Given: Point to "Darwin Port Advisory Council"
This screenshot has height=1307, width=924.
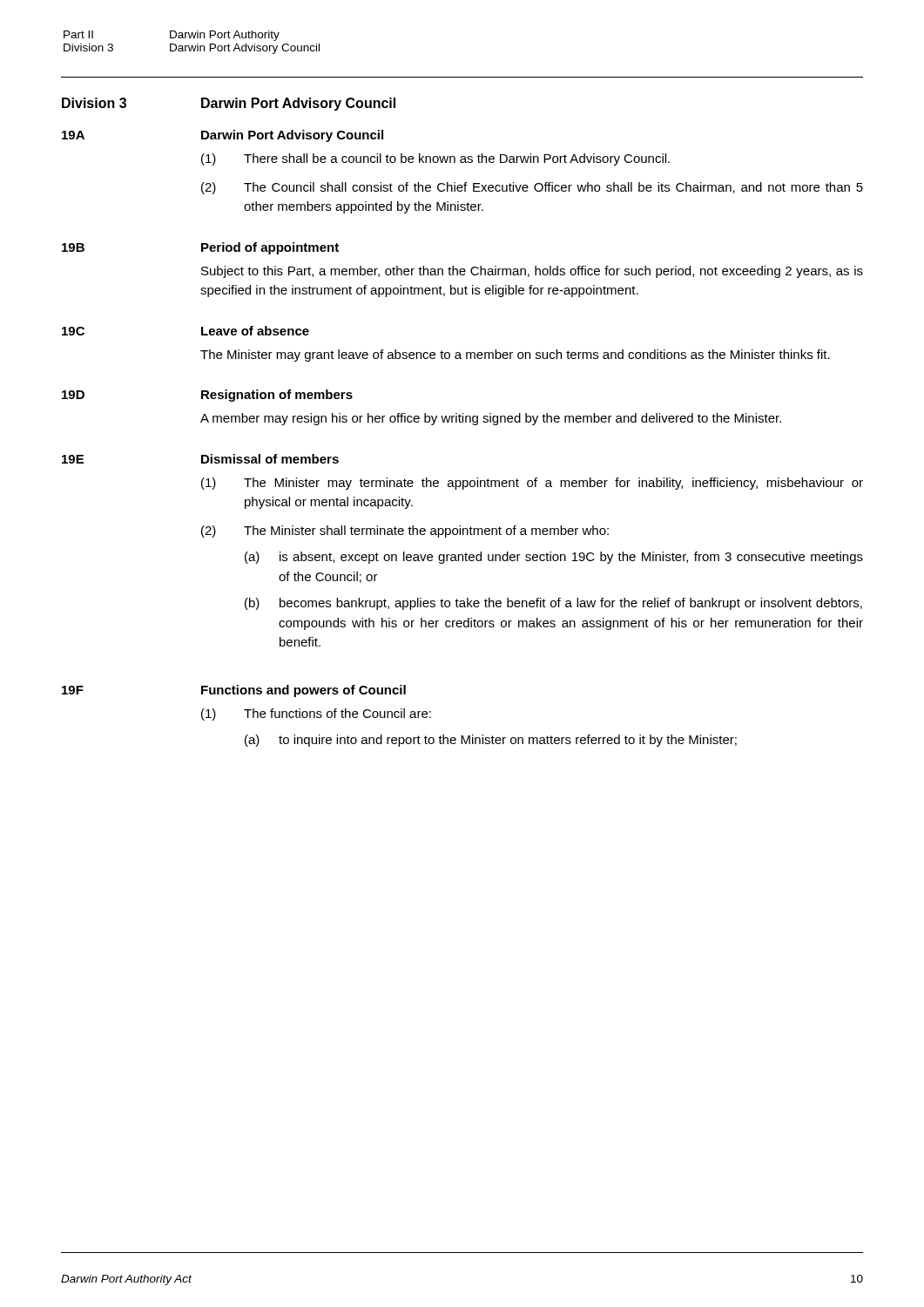Looking at the screenshot, I should pos(292,135).
